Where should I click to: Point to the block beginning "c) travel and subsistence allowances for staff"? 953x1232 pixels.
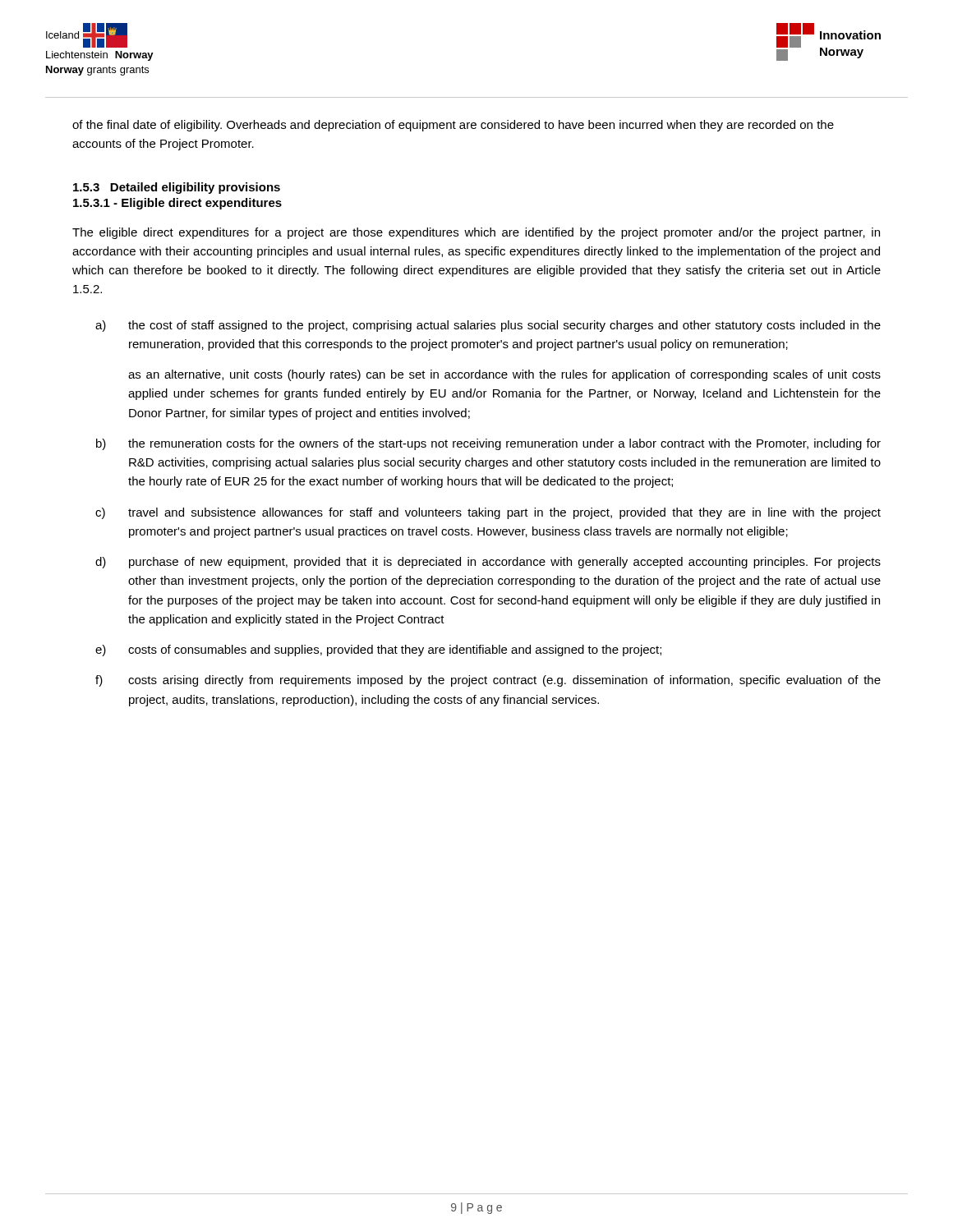point(476,521)
